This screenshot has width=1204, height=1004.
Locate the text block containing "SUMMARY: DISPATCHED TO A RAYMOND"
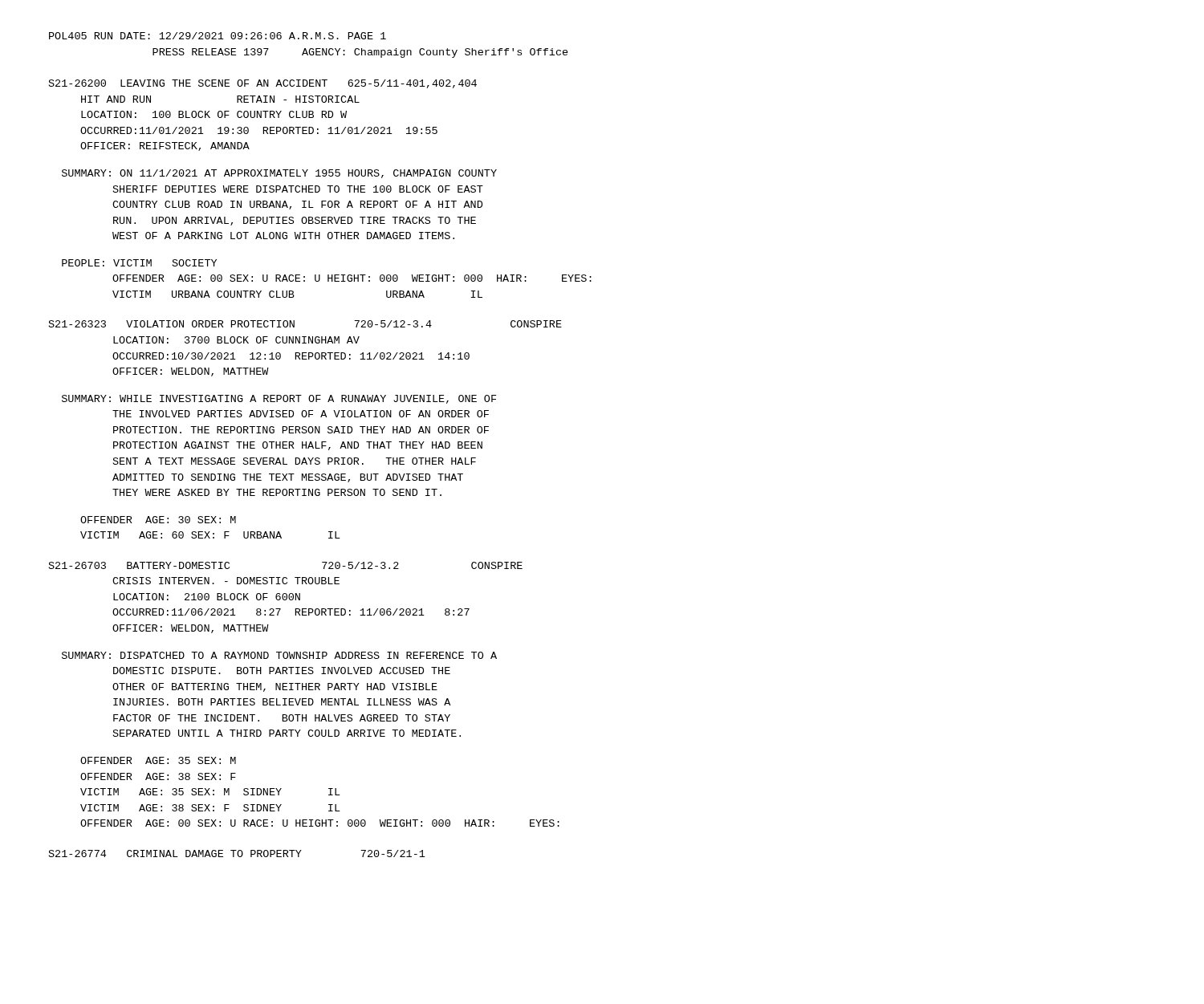click(279, 655)
